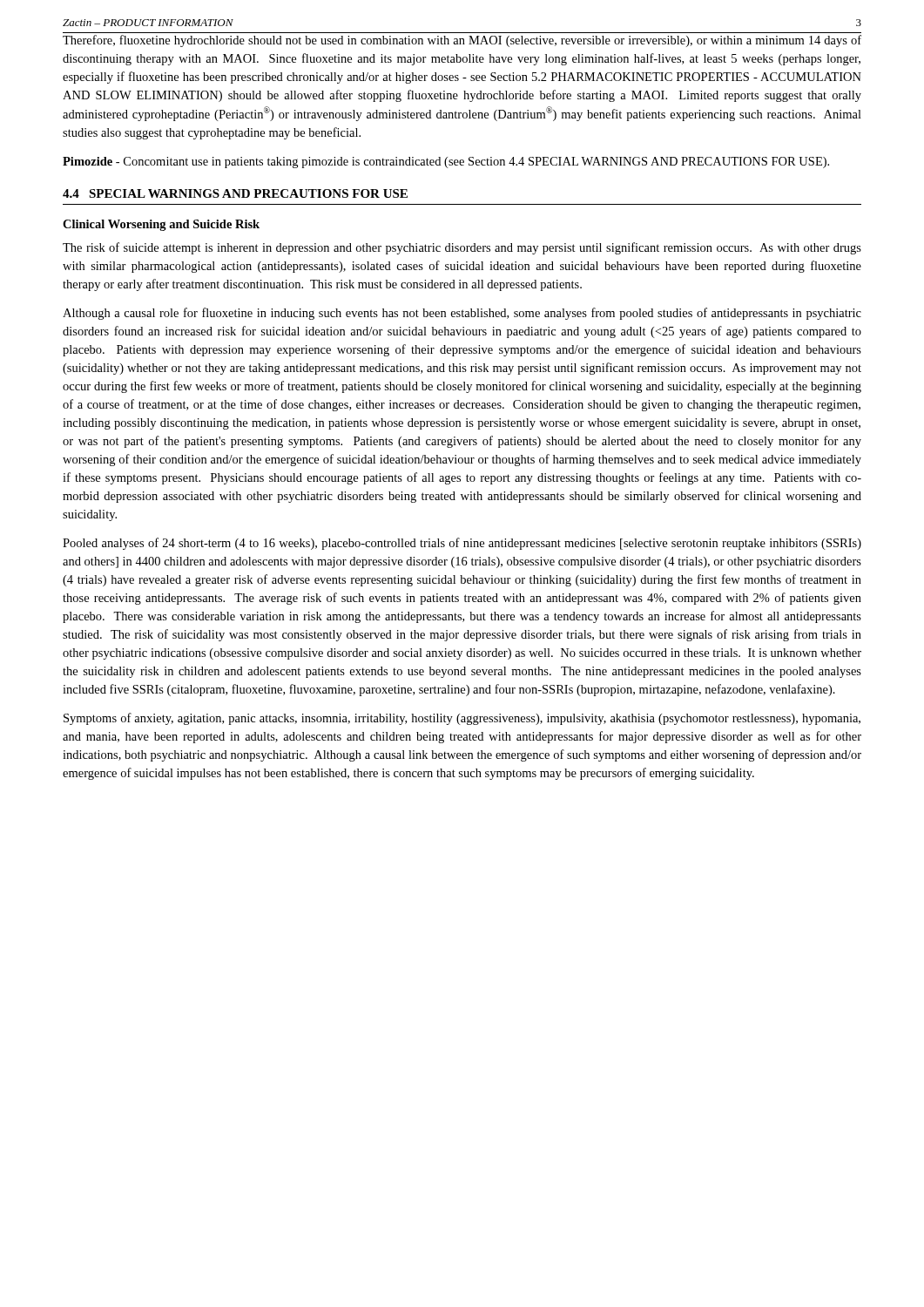
Task: Find the block on this page that starts "The risk of suicide attempt is inherent"
Action: 462,266
